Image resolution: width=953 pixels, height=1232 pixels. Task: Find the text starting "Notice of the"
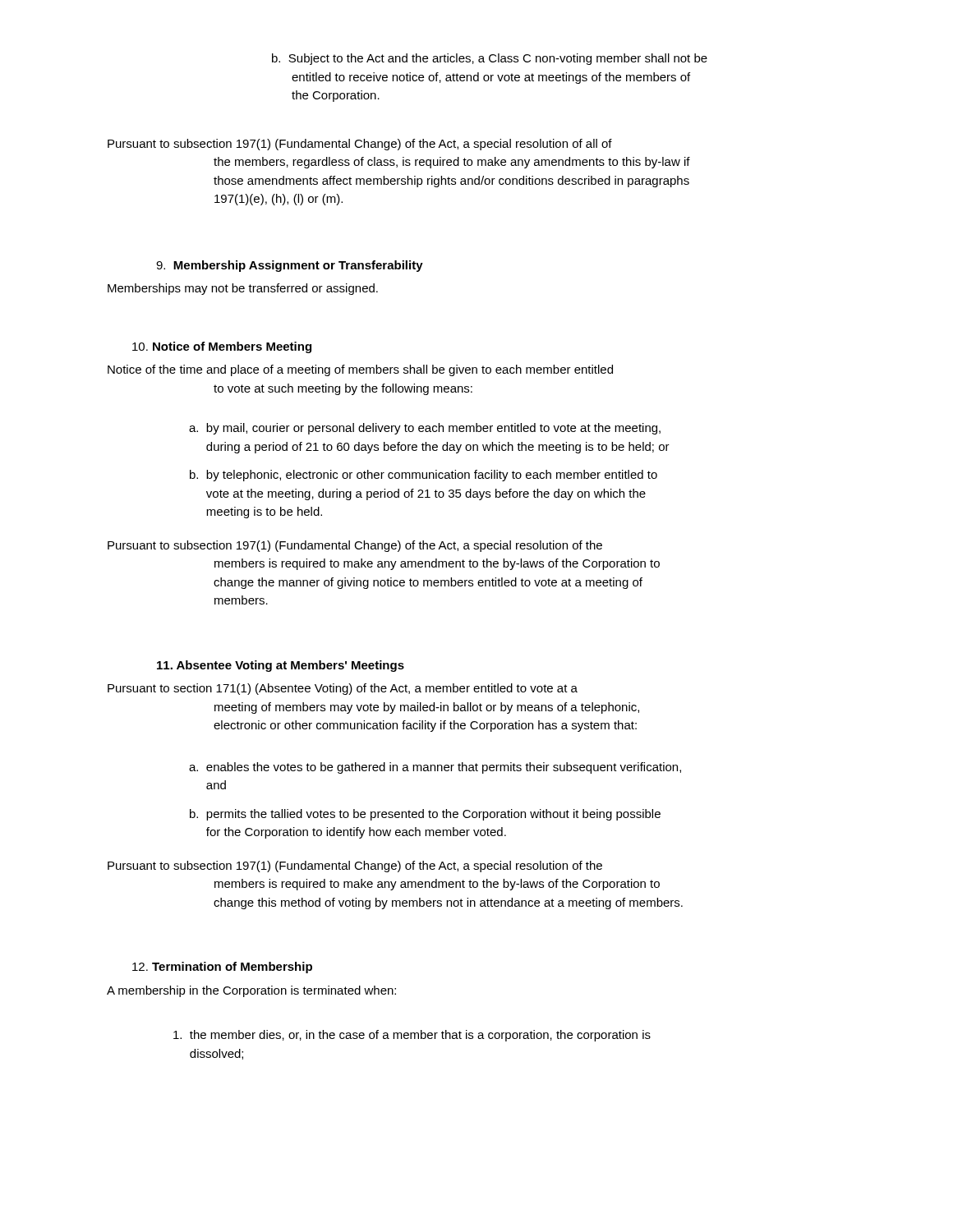[476, 380]
